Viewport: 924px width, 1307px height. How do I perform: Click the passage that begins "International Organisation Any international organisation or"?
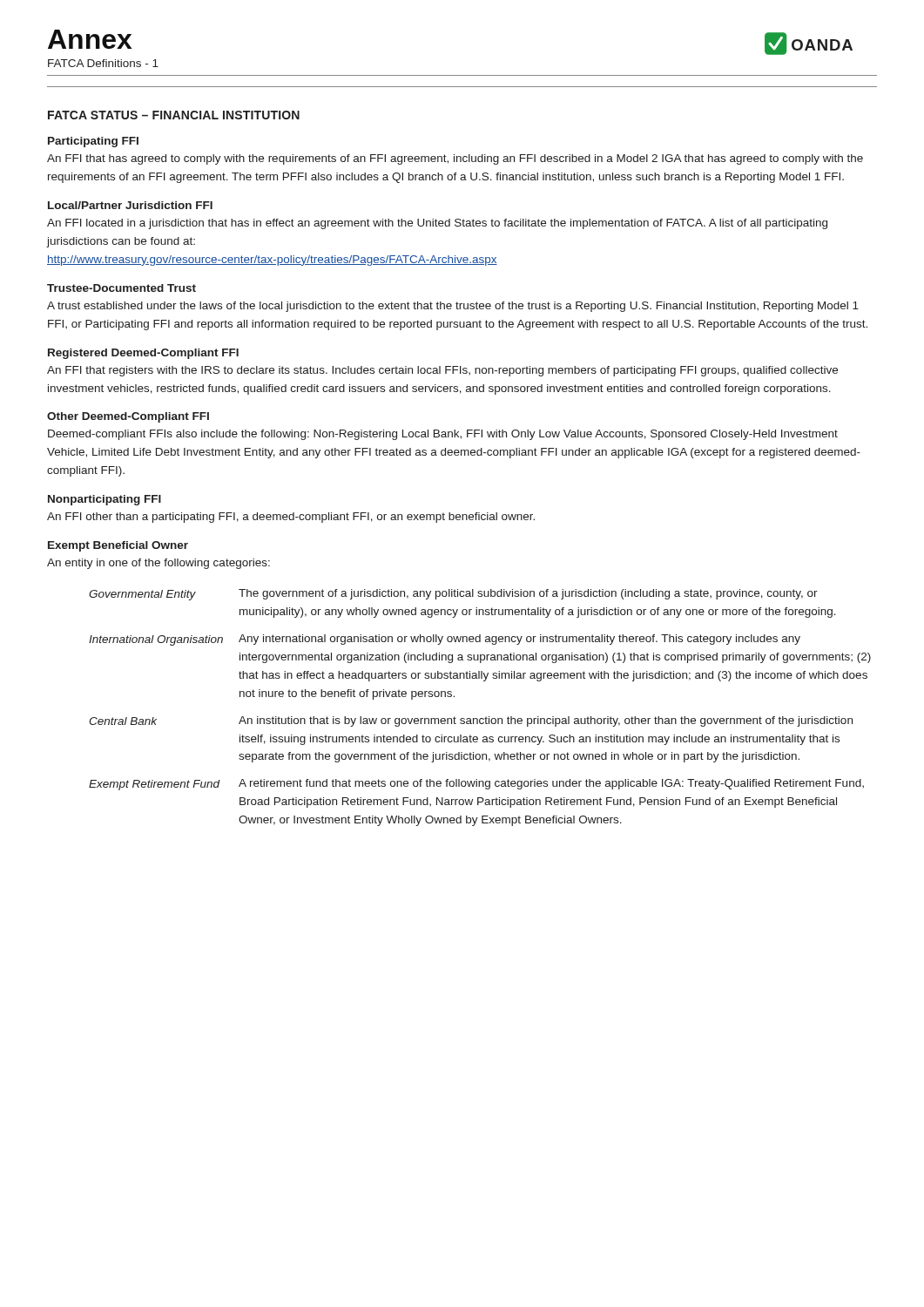click(x=462, y=666)
